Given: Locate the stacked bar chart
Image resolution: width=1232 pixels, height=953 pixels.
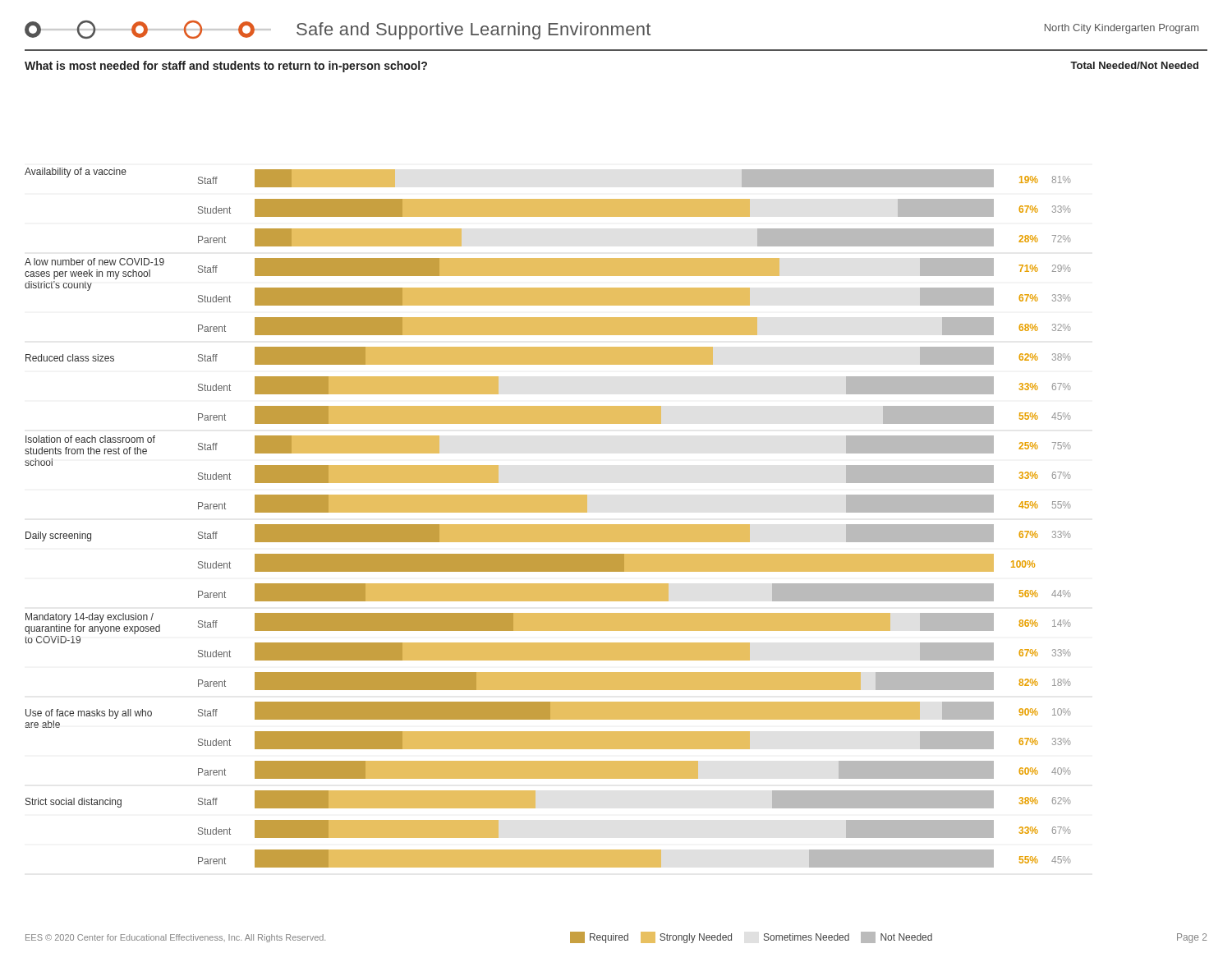Looking at the screenshot, I should pyautogui.click(x=616, y=499).
